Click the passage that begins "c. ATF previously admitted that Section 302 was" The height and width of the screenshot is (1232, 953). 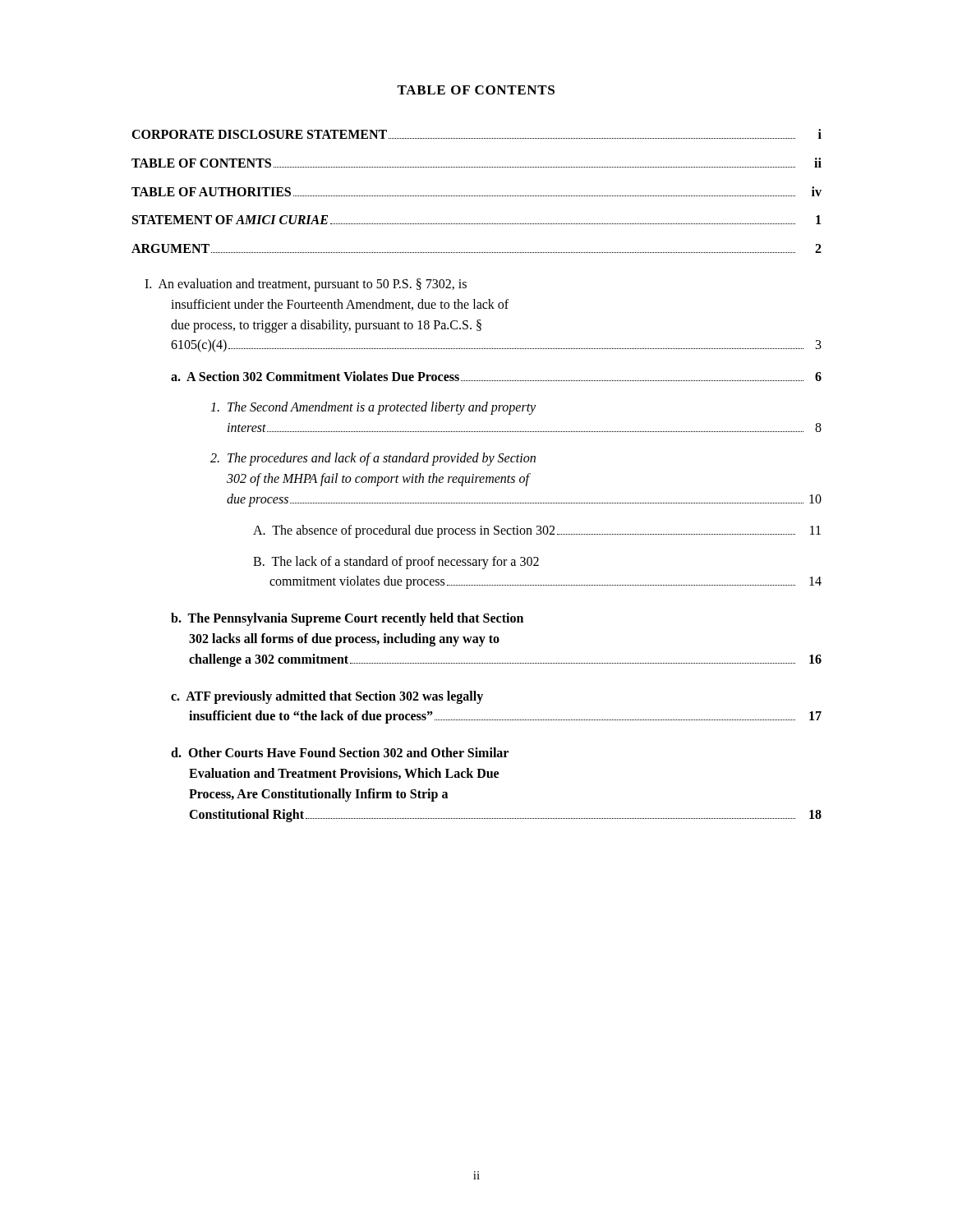coord(476,707)
